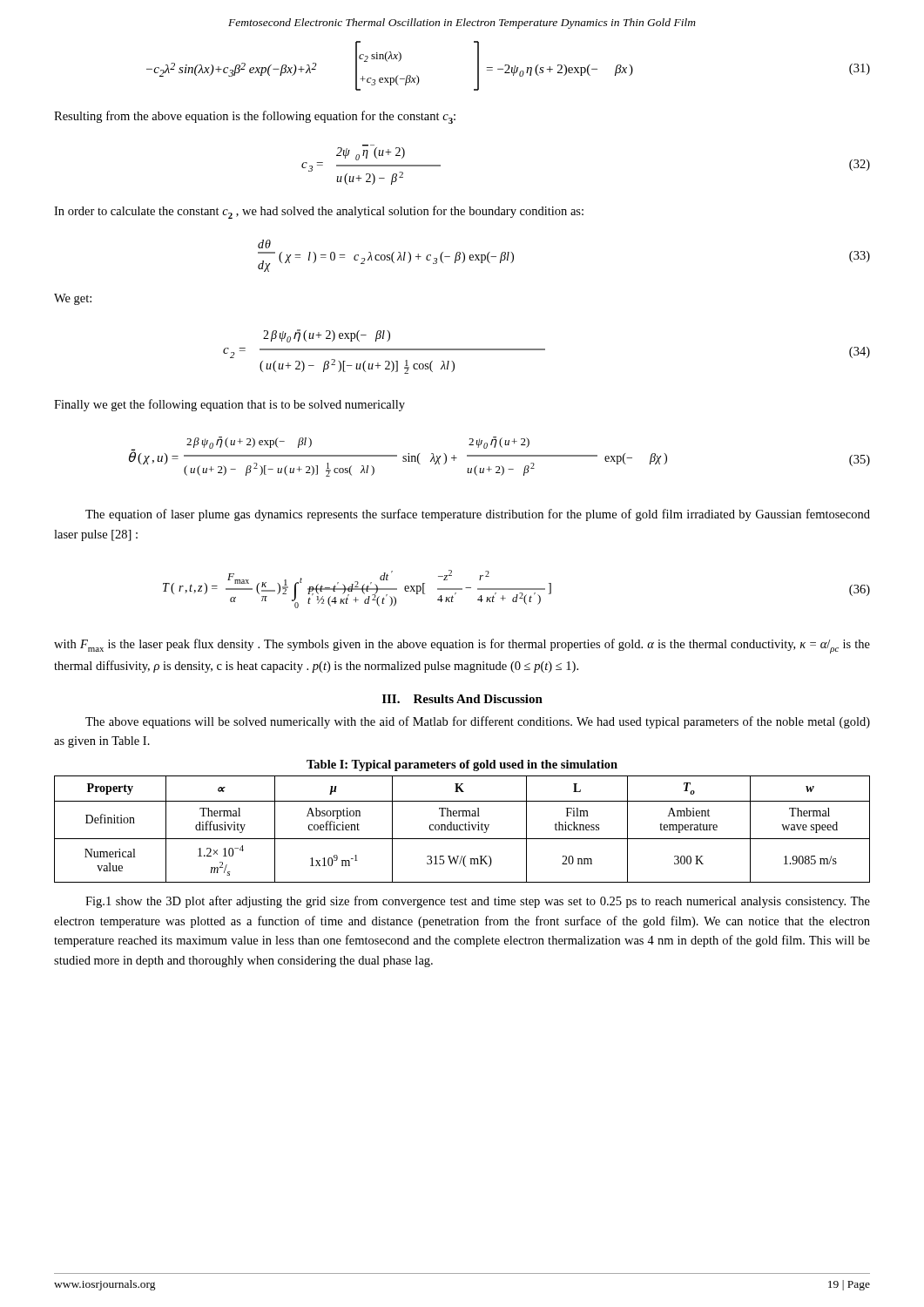Locate the formula that says "T ( r , t"
Screen dimensions: 1307x924
pos(462,589)
